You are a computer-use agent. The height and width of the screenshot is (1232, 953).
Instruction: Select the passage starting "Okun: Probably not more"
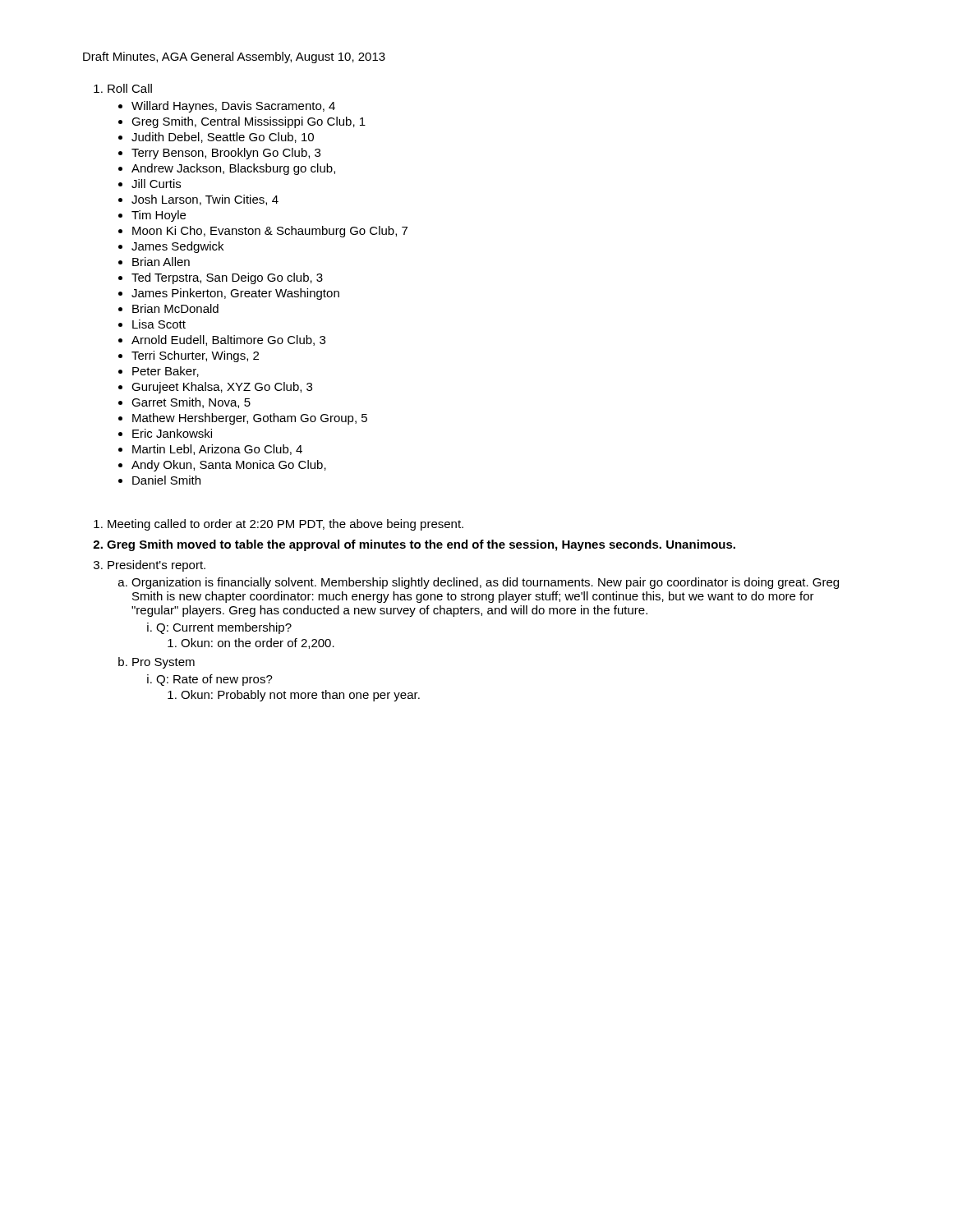click(301, 694)
